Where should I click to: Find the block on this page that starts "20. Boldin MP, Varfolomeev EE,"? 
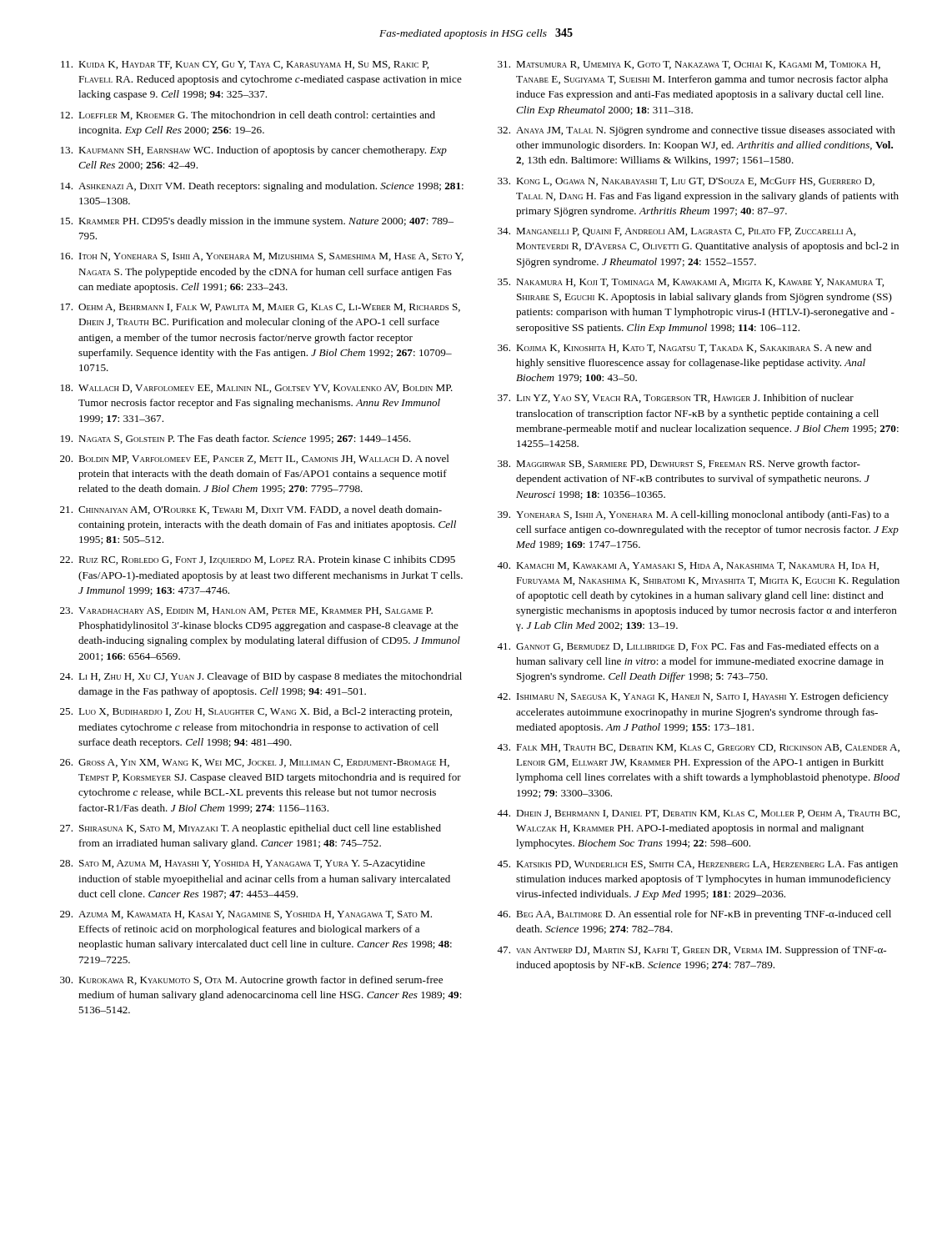pos(257,474)
